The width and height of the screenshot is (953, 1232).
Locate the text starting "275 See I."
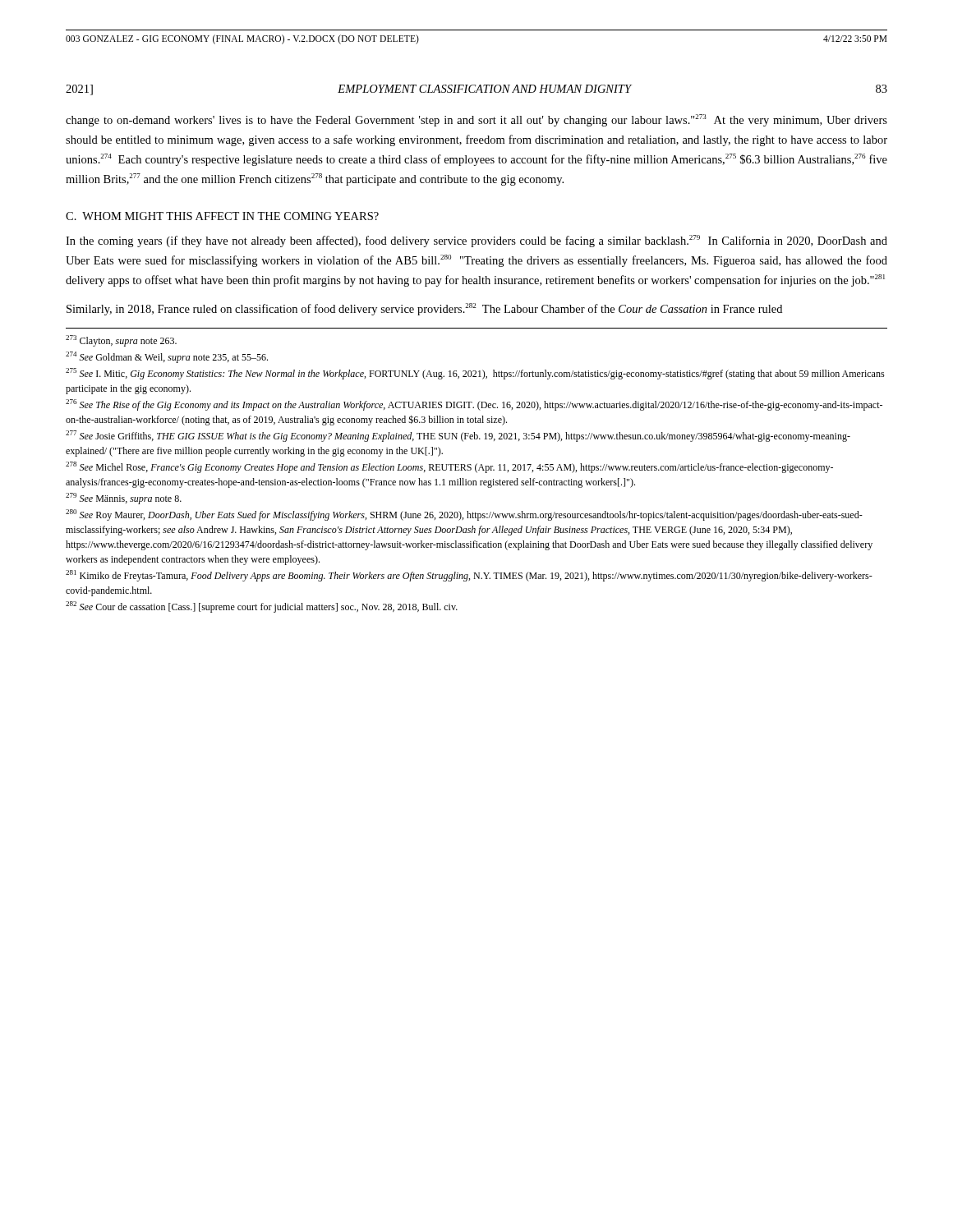(x=475, y=381)
